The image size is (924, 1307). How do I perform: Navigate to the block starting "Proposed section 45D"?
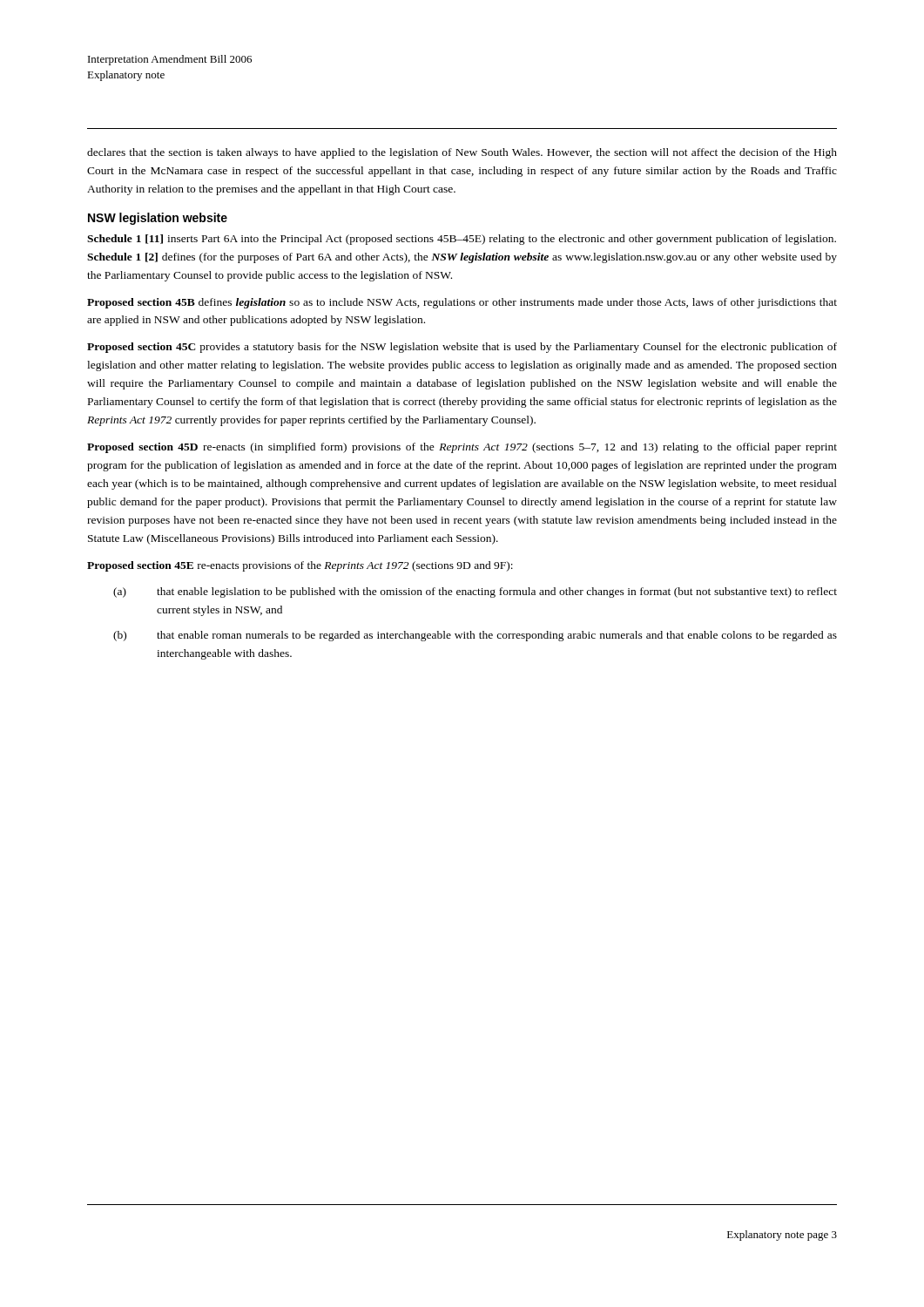[x=462, y=493]
